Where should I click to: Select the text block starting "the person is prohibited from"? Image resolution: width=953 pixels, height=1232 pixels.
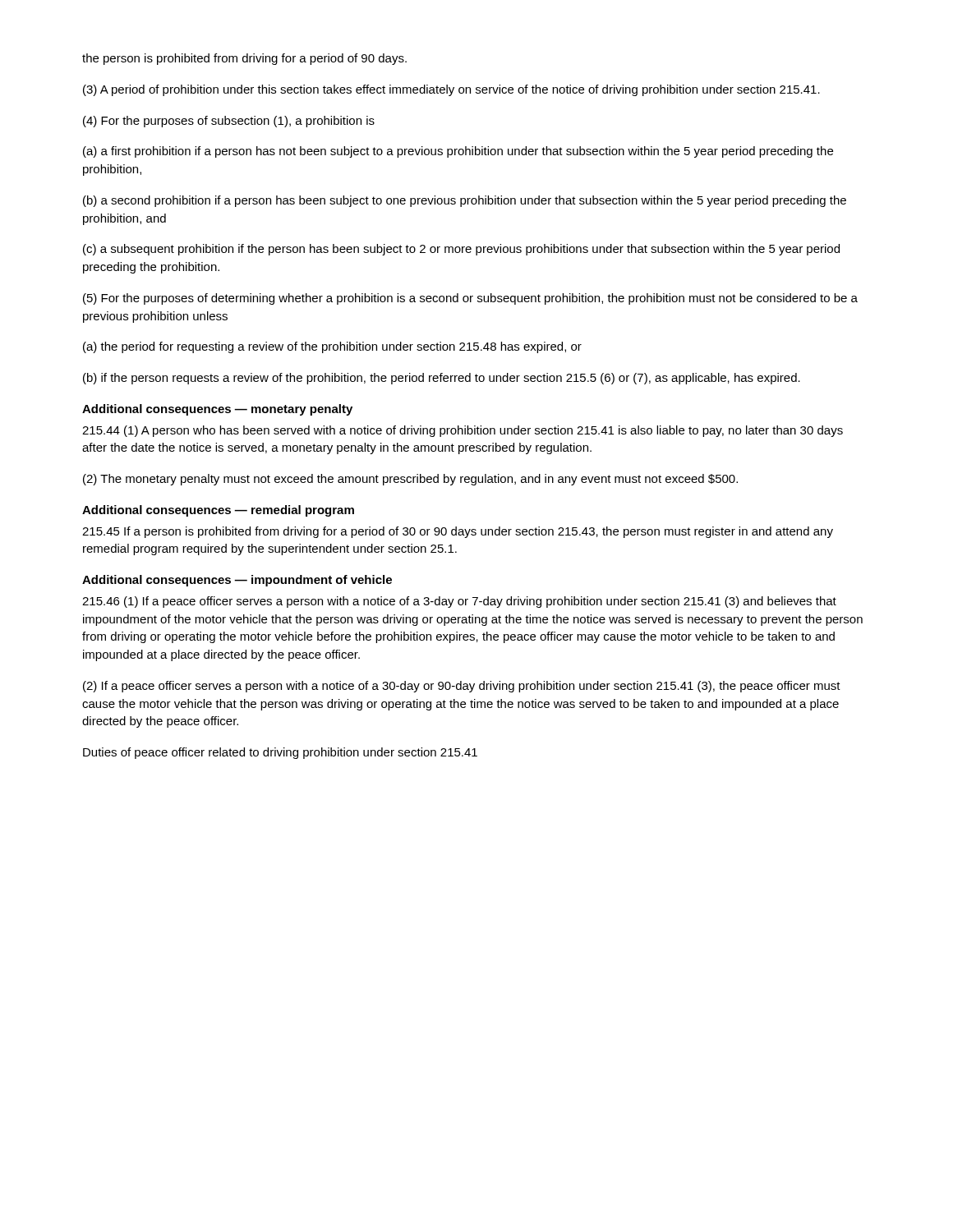point(245,58)
